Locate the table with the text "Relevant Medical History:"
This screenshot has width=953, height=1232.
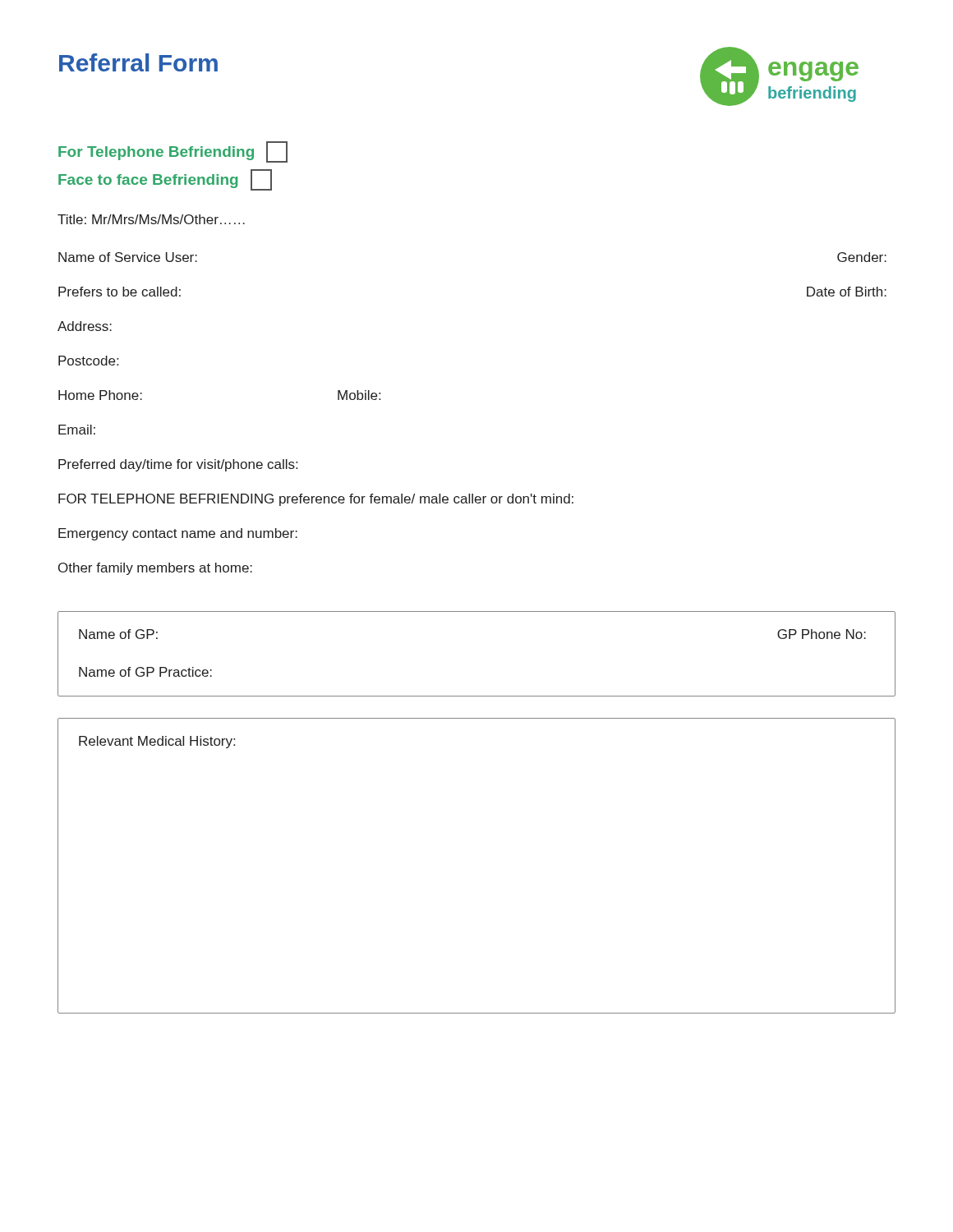tap(476, 866)
